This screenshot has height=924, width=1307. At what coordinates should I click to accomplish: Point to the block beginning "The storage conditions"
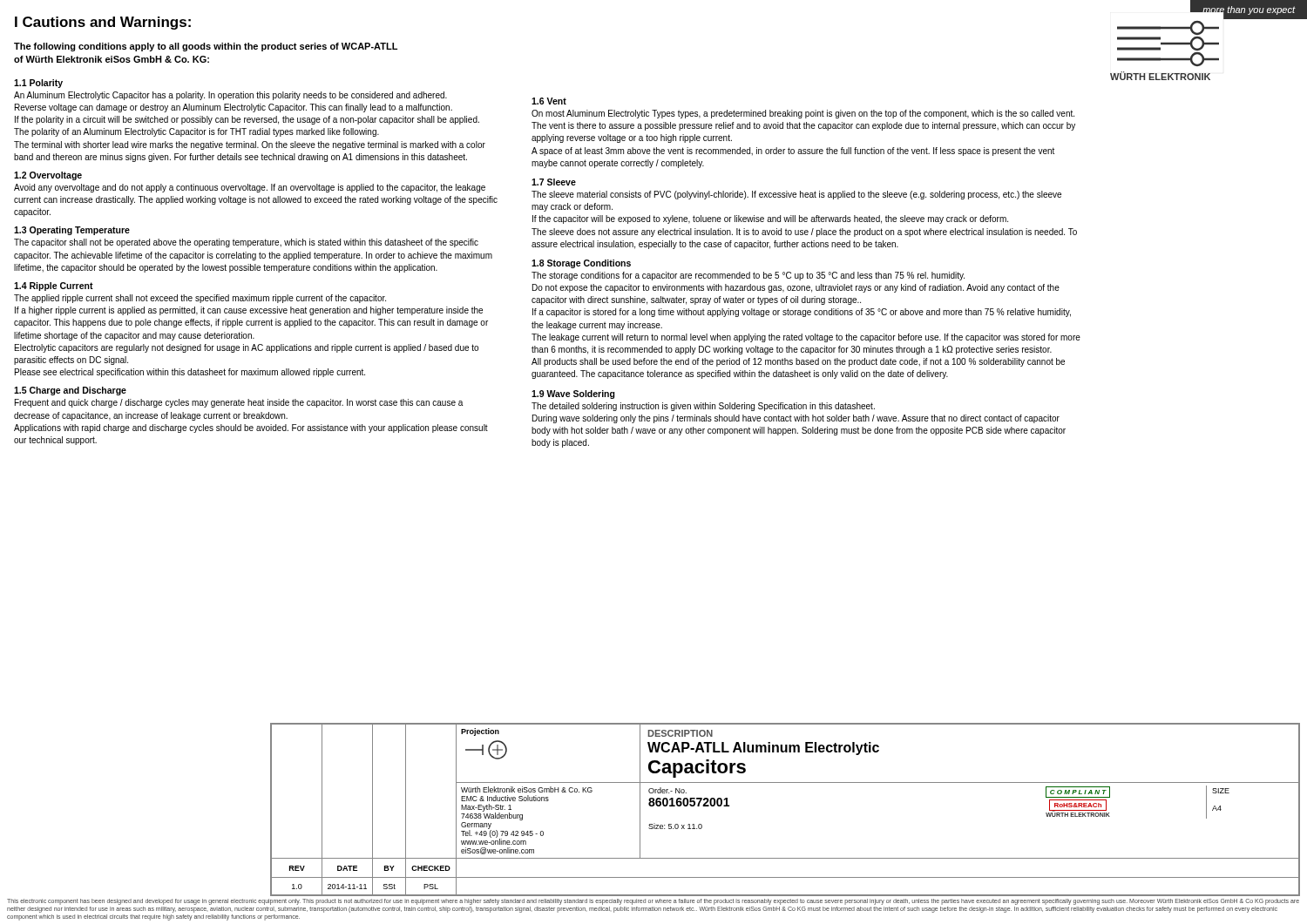(x=806, y=325)
